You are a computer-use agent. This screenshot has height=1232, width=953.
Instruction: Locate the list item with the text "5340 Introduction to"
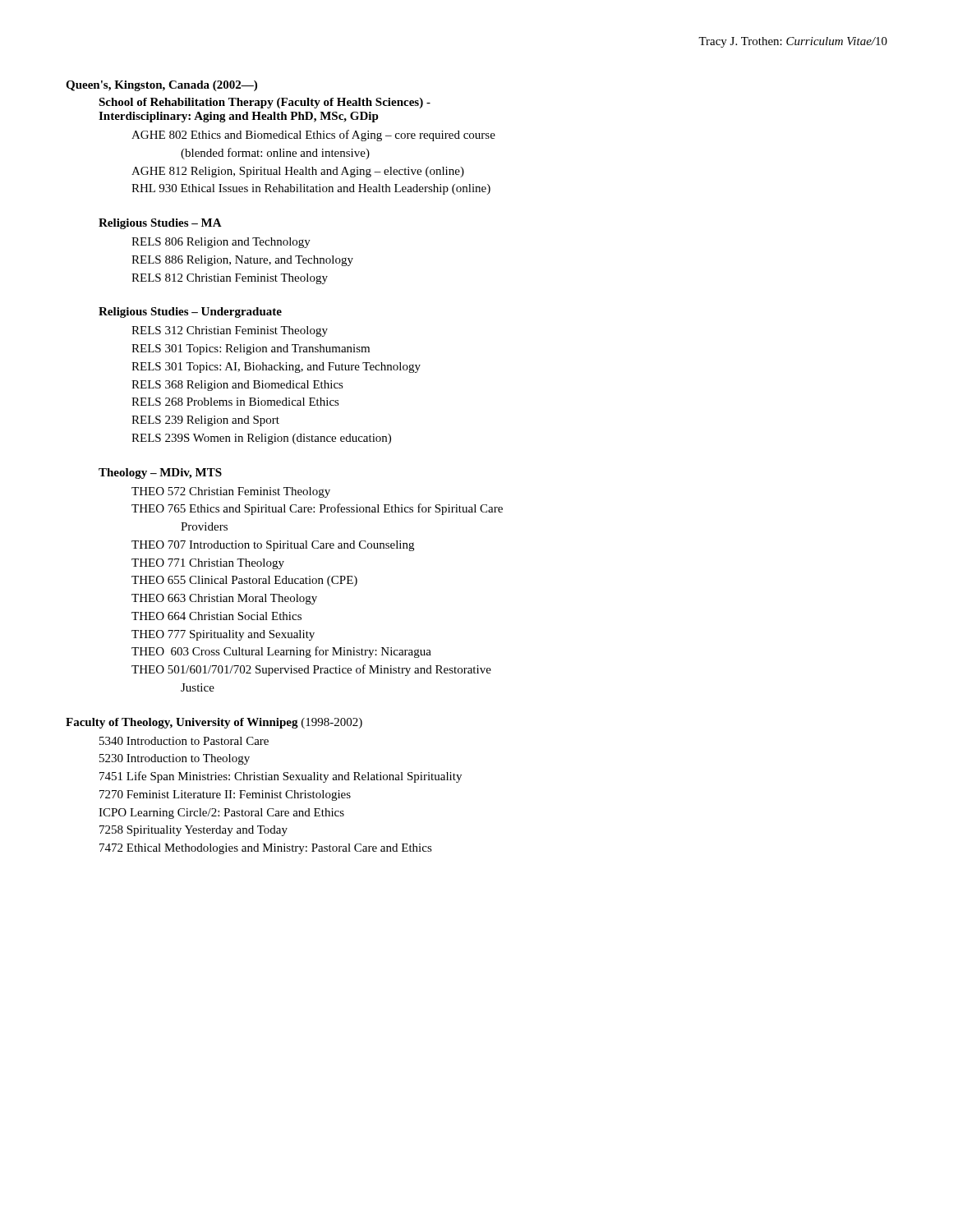(x=184, y=740)
